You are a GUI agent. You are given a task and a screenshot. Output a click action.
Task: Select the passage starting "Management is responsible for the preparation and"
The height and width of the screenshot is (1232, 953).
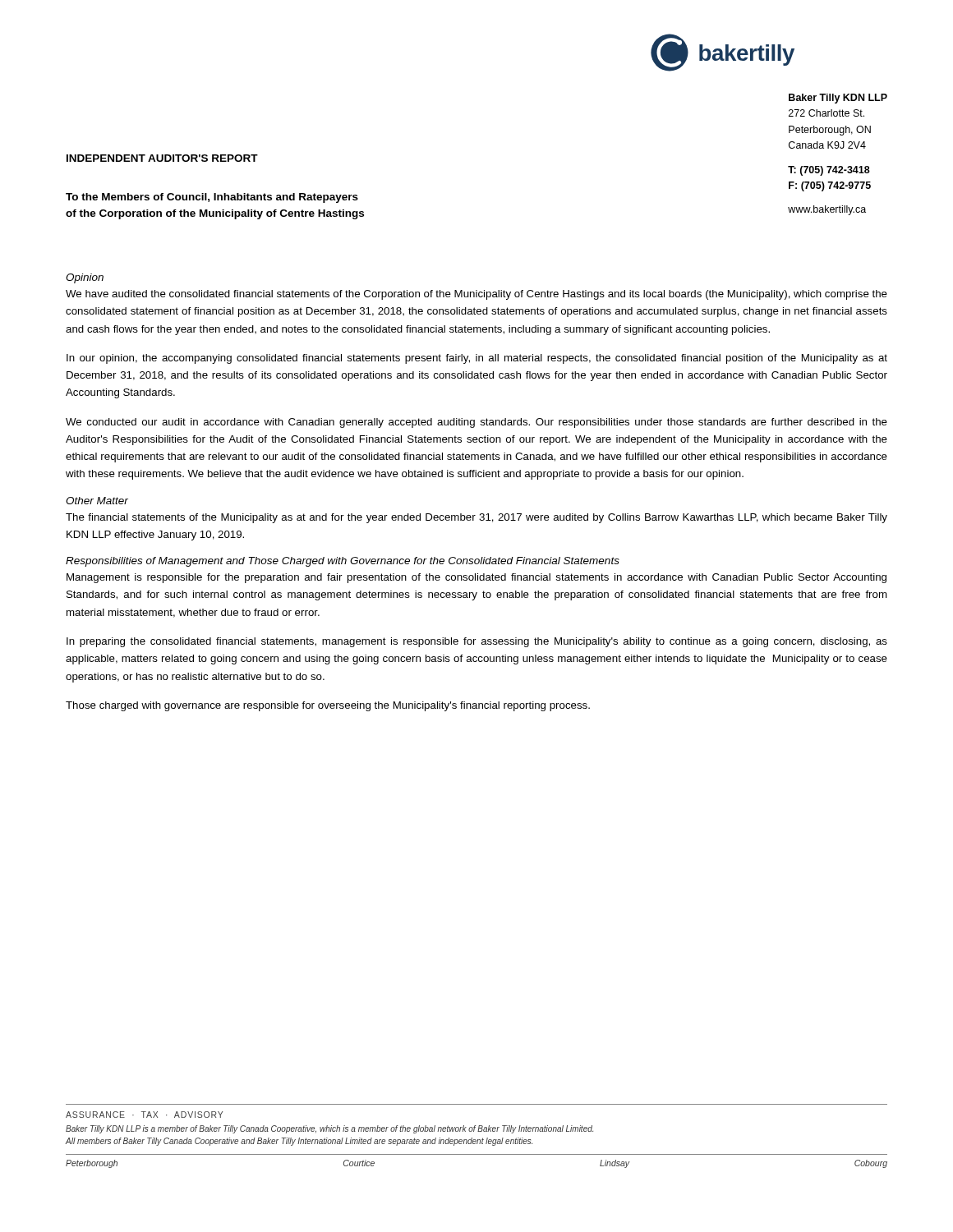[x=476, y=595]
